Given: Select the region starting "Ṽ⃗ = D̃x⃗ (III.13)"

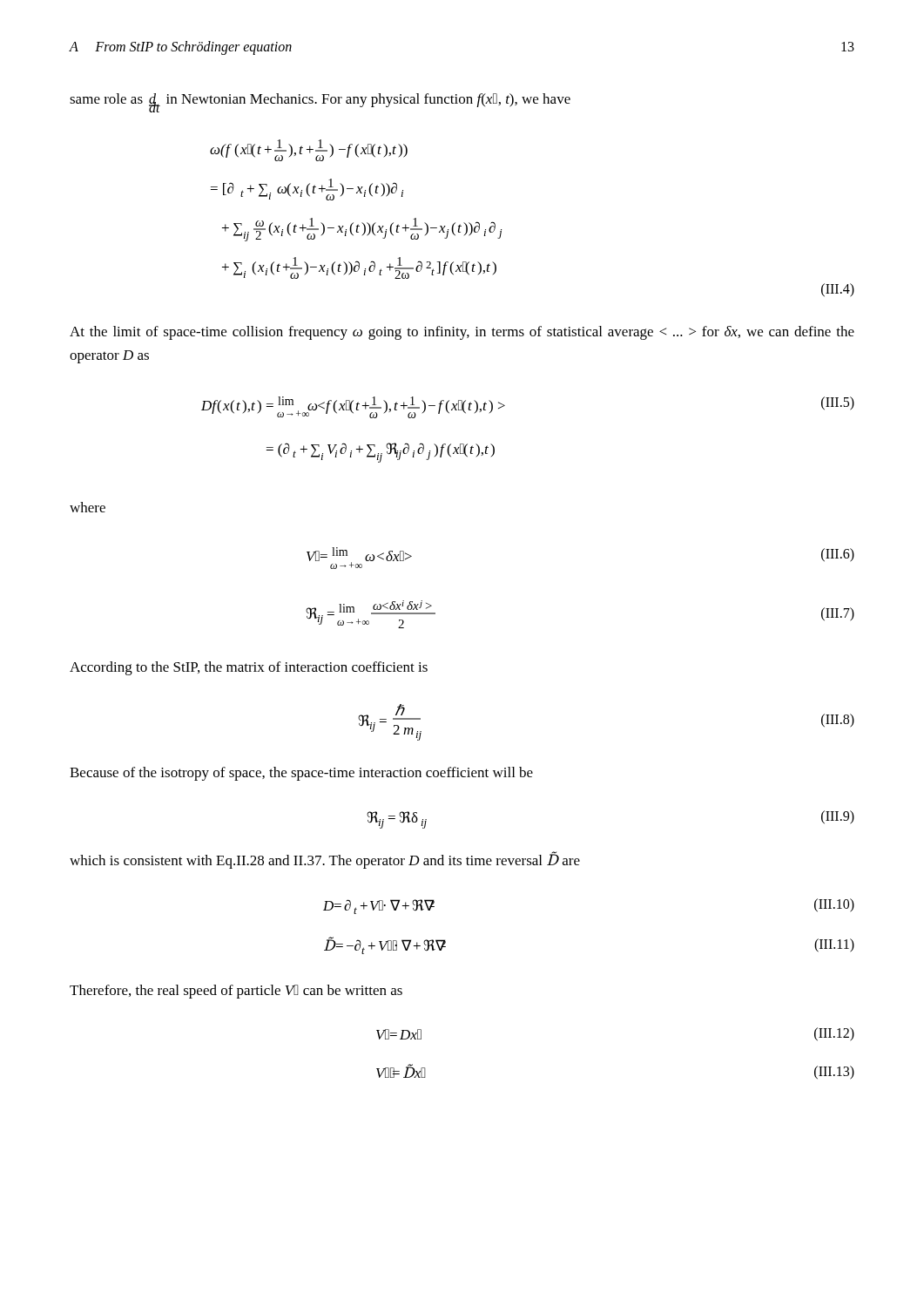Looking at the screenshot, I should [395, 1071].
